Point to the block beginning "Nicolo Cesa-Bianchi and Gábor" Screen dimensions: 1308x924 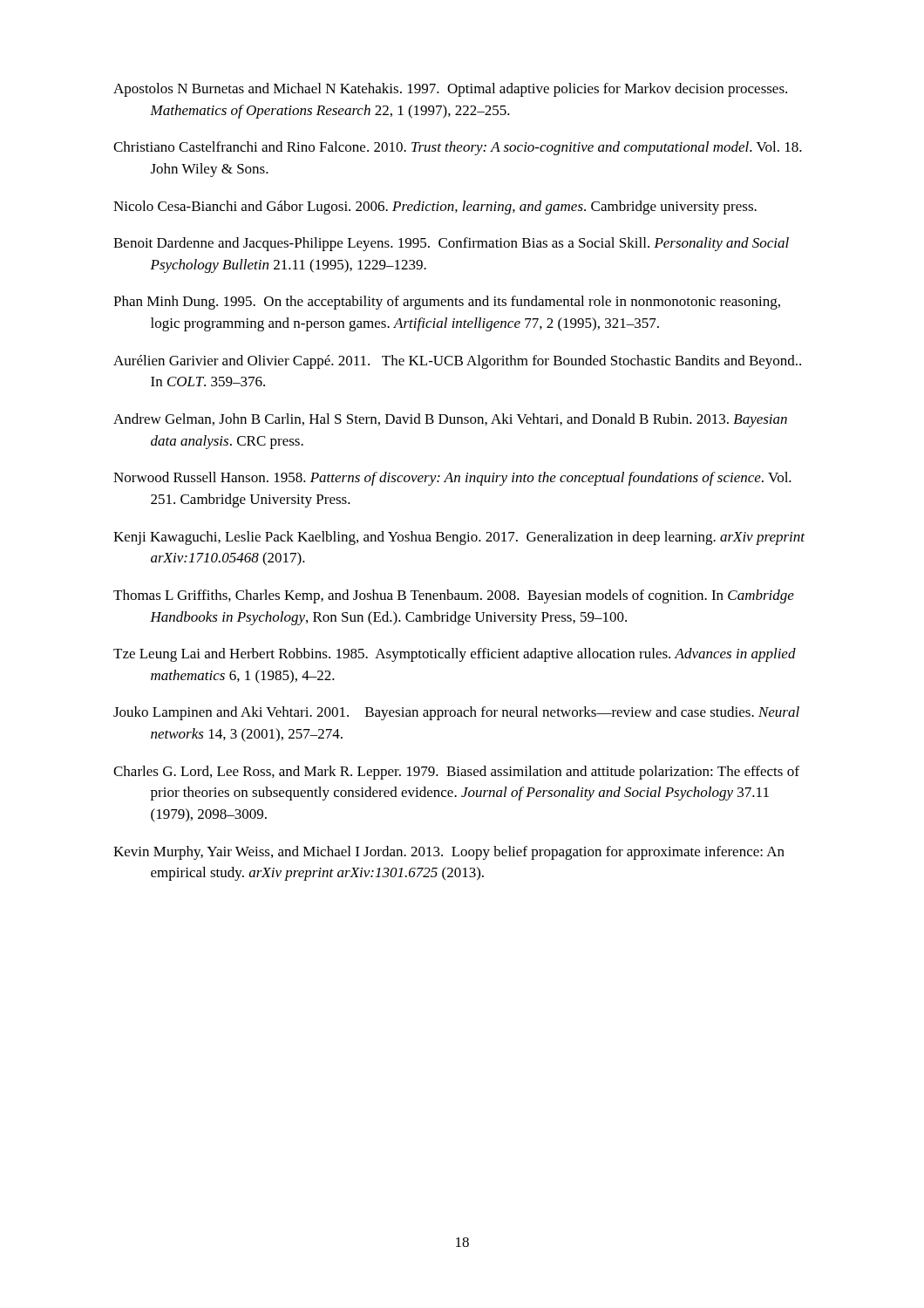[x=435, y=206]
